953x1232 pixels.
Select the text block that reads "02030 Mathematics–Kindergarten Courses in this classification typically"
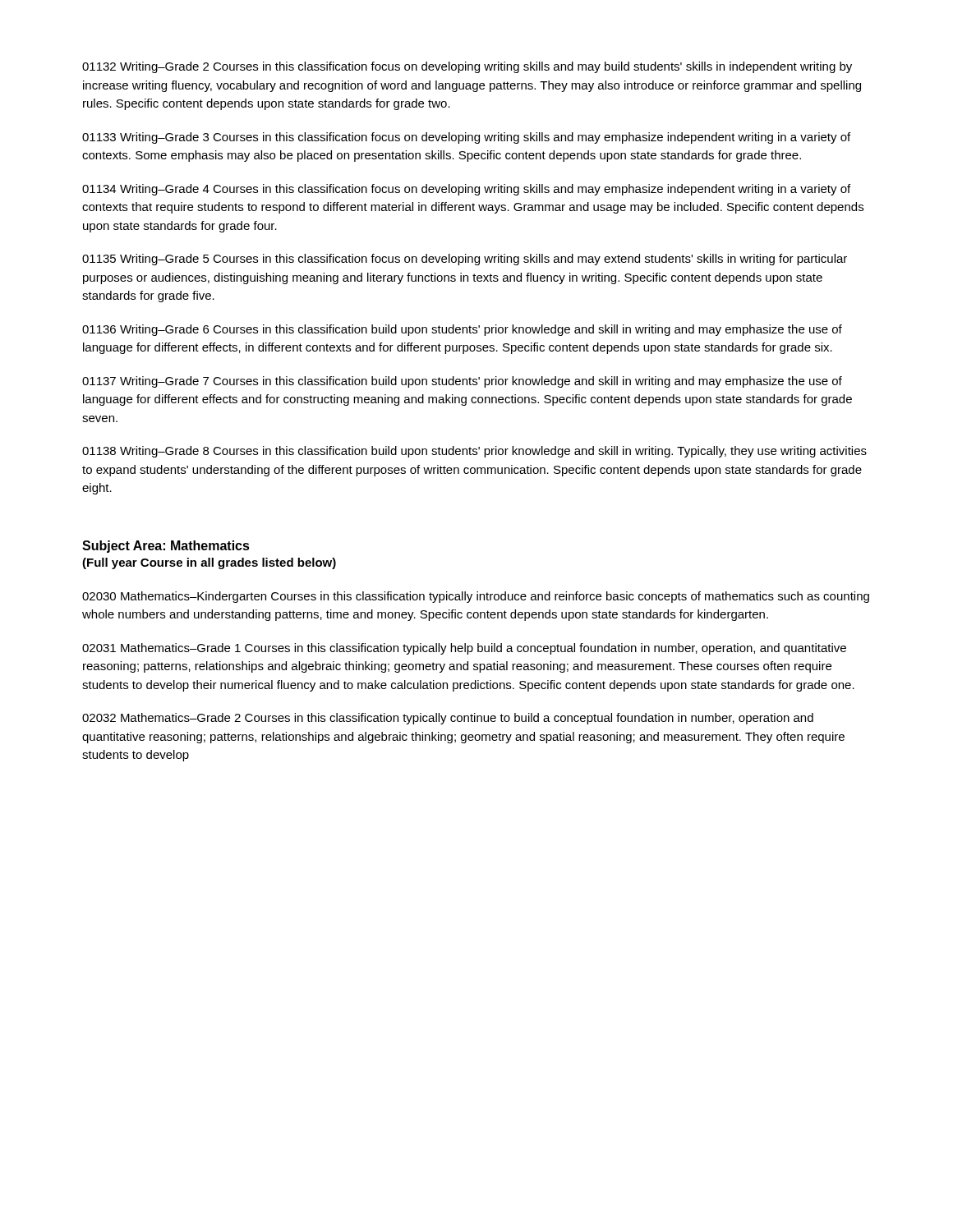pos(476,605)
